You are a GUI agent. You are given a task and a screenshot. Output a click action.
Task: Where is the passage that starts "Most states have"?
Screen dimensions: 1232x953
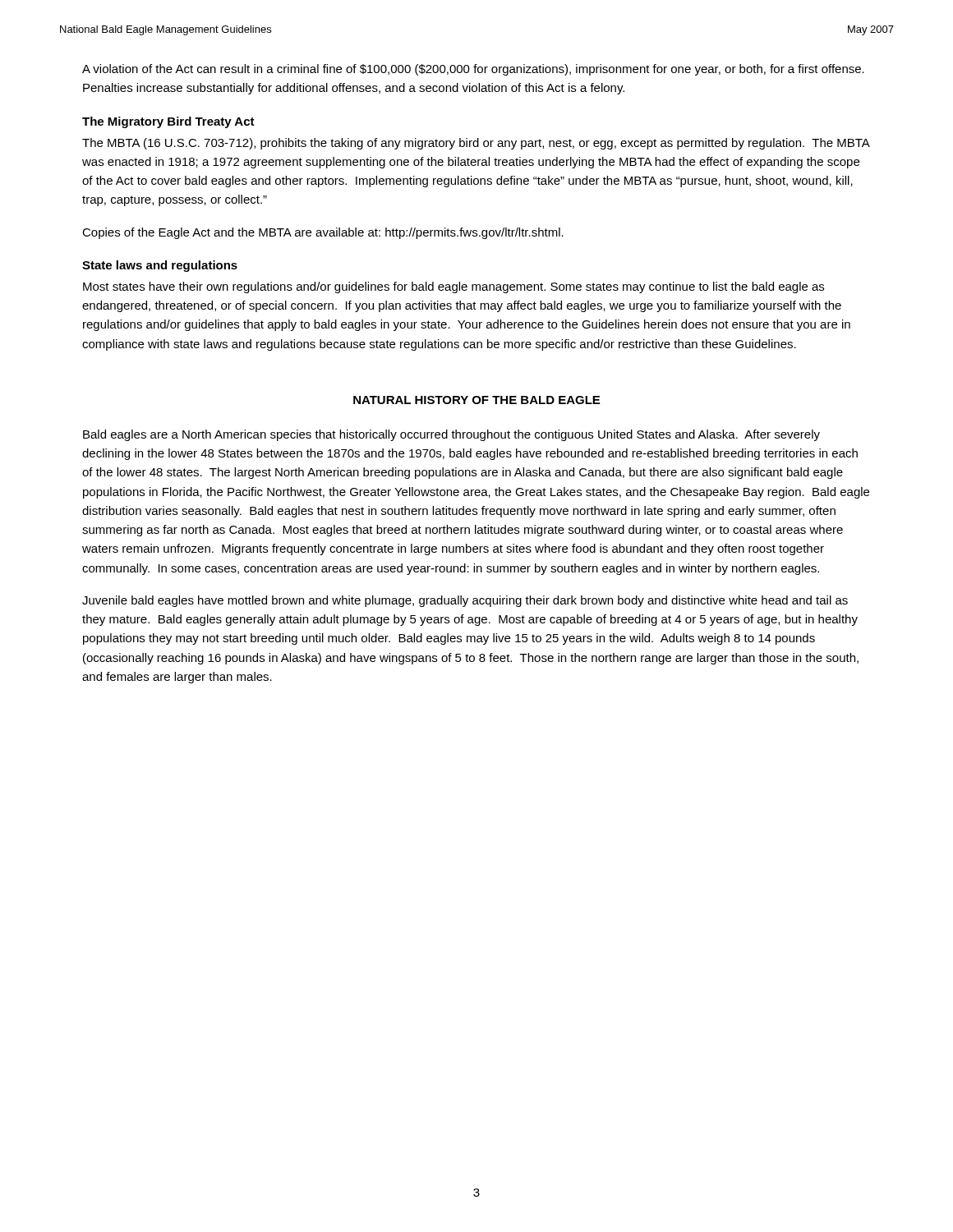tap(466, 315)
